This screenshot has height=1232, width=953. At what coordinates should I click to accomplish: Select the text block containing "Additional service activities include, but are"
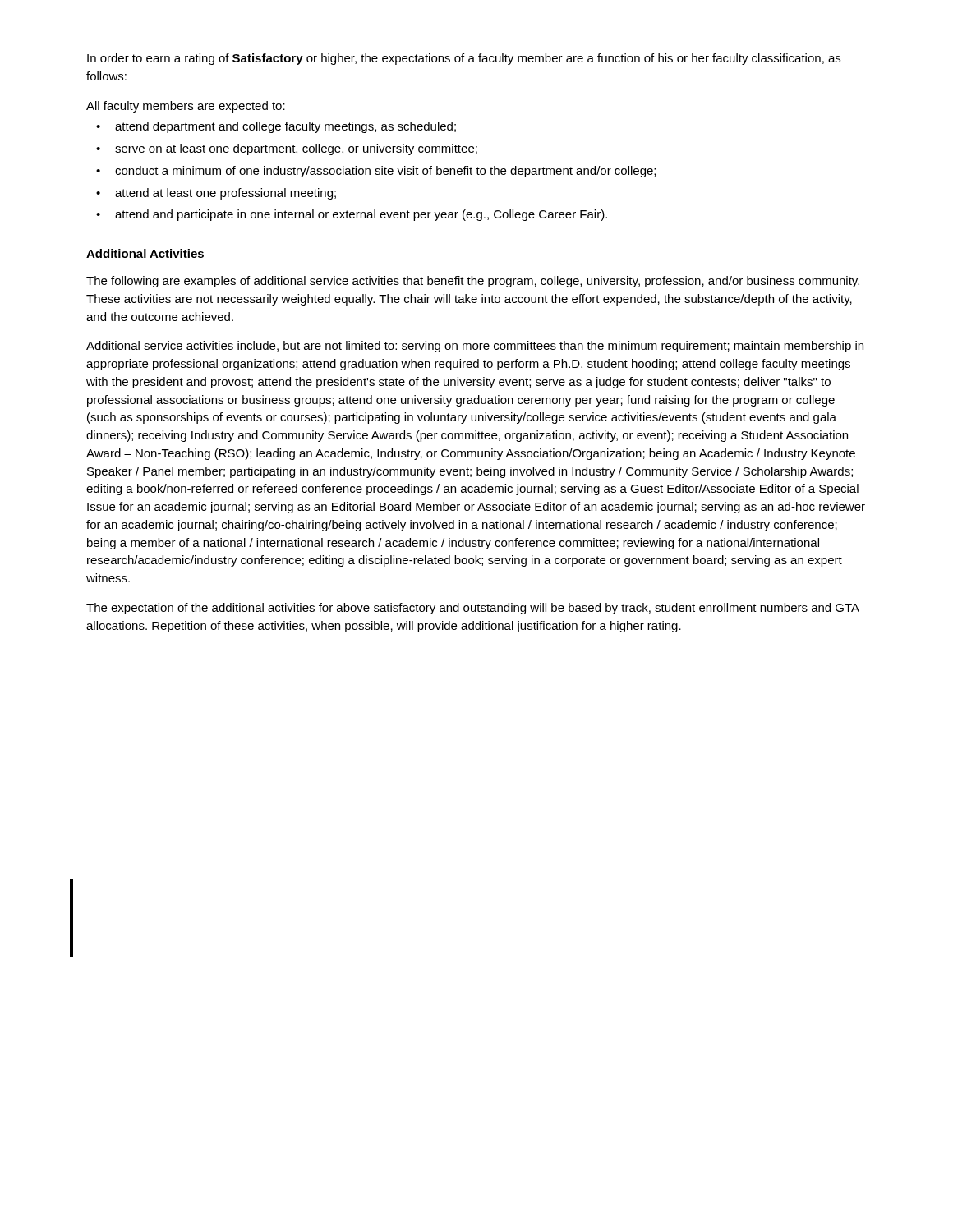tap(476, 462)
